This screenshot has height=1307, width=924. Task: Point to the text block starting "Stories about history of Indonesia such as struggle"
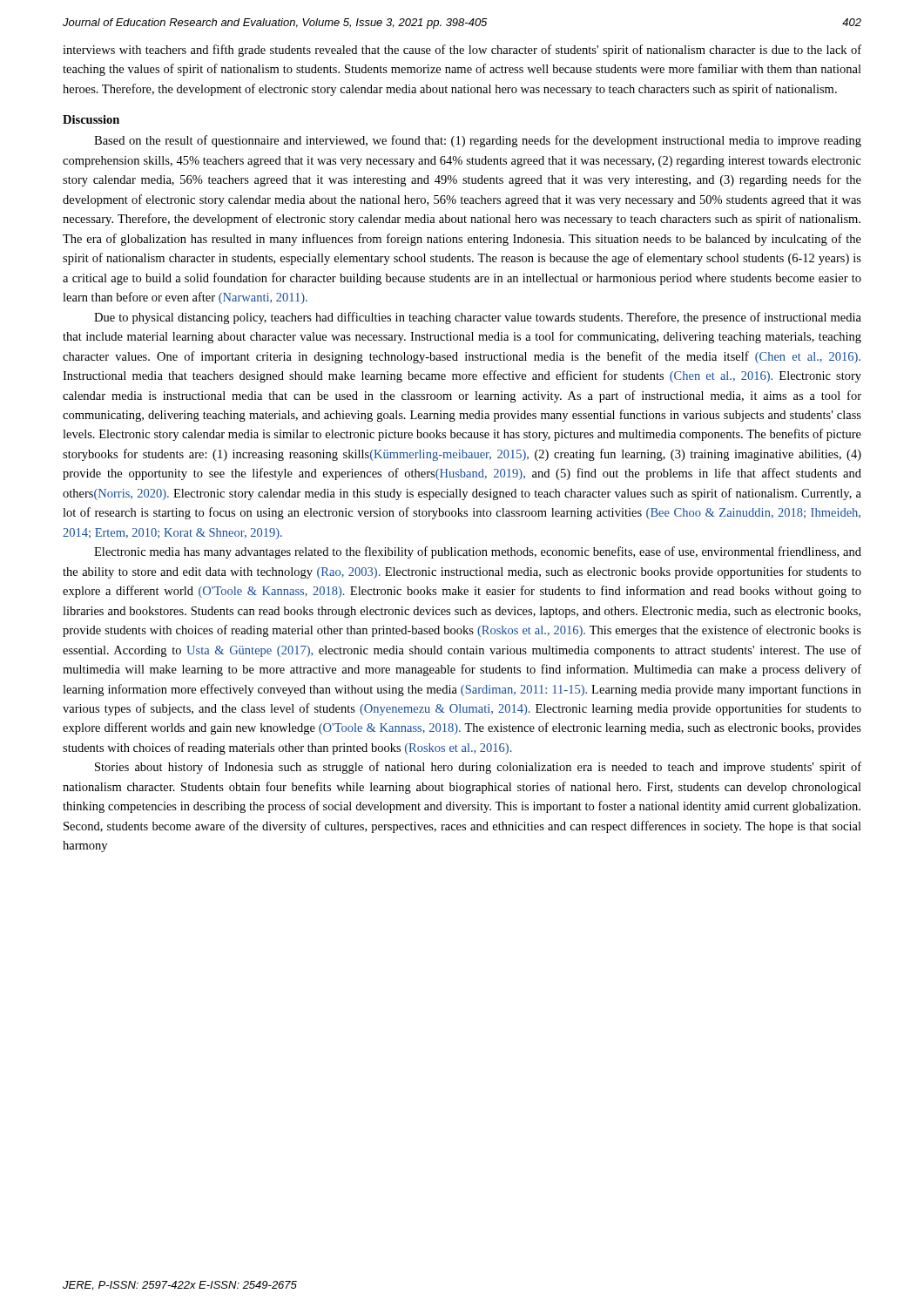point(462,806)
